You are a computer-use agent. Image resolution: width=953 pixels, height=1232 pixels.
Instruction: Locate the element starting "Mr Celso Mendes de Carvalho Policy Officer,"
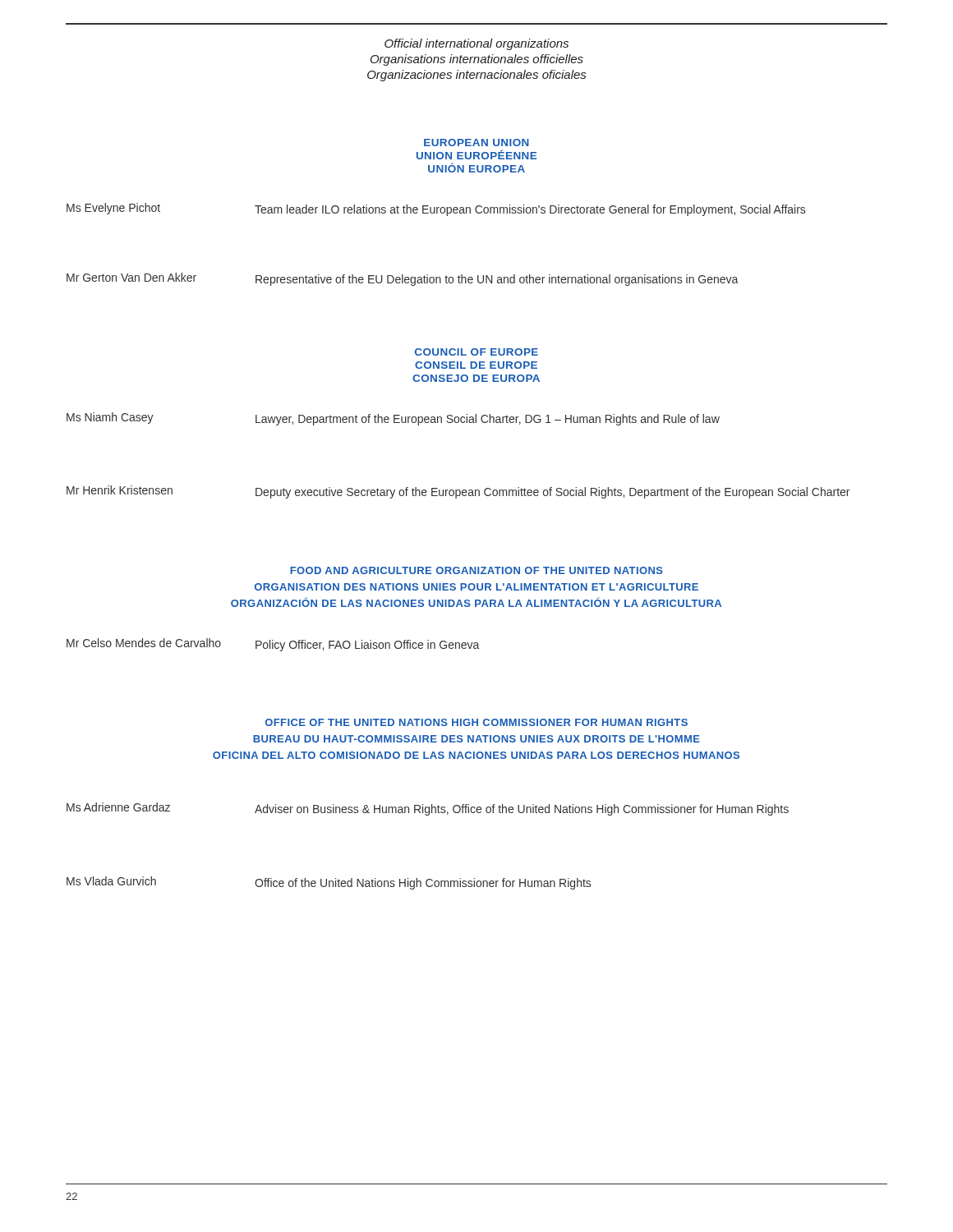coord(476,645)
